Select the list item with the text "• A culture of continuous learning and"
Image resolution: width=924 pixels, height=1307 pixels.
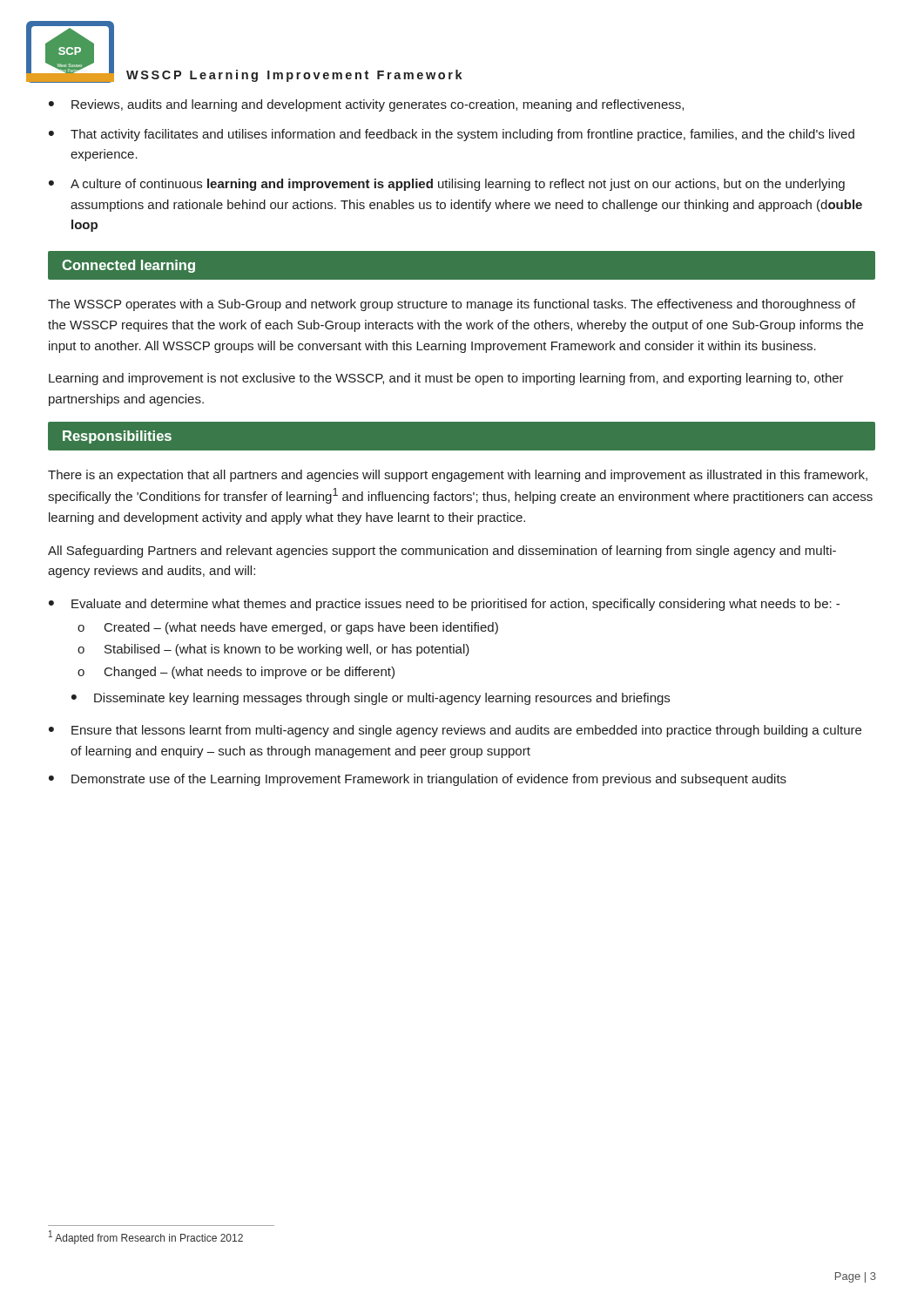[x=462, y=204]
